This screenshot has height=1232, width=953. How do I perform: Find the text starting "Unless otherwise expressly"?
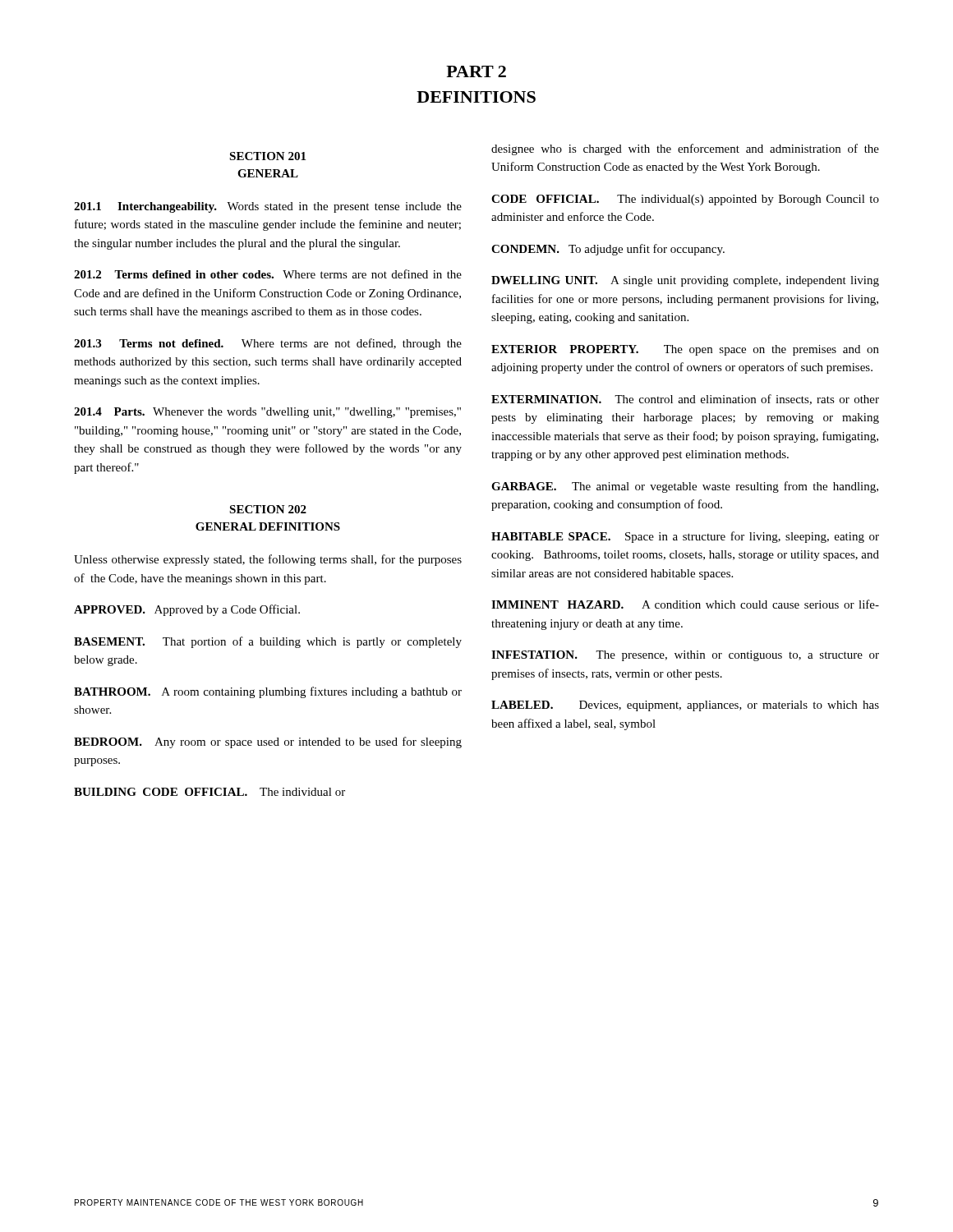click(x=268, y=569)
